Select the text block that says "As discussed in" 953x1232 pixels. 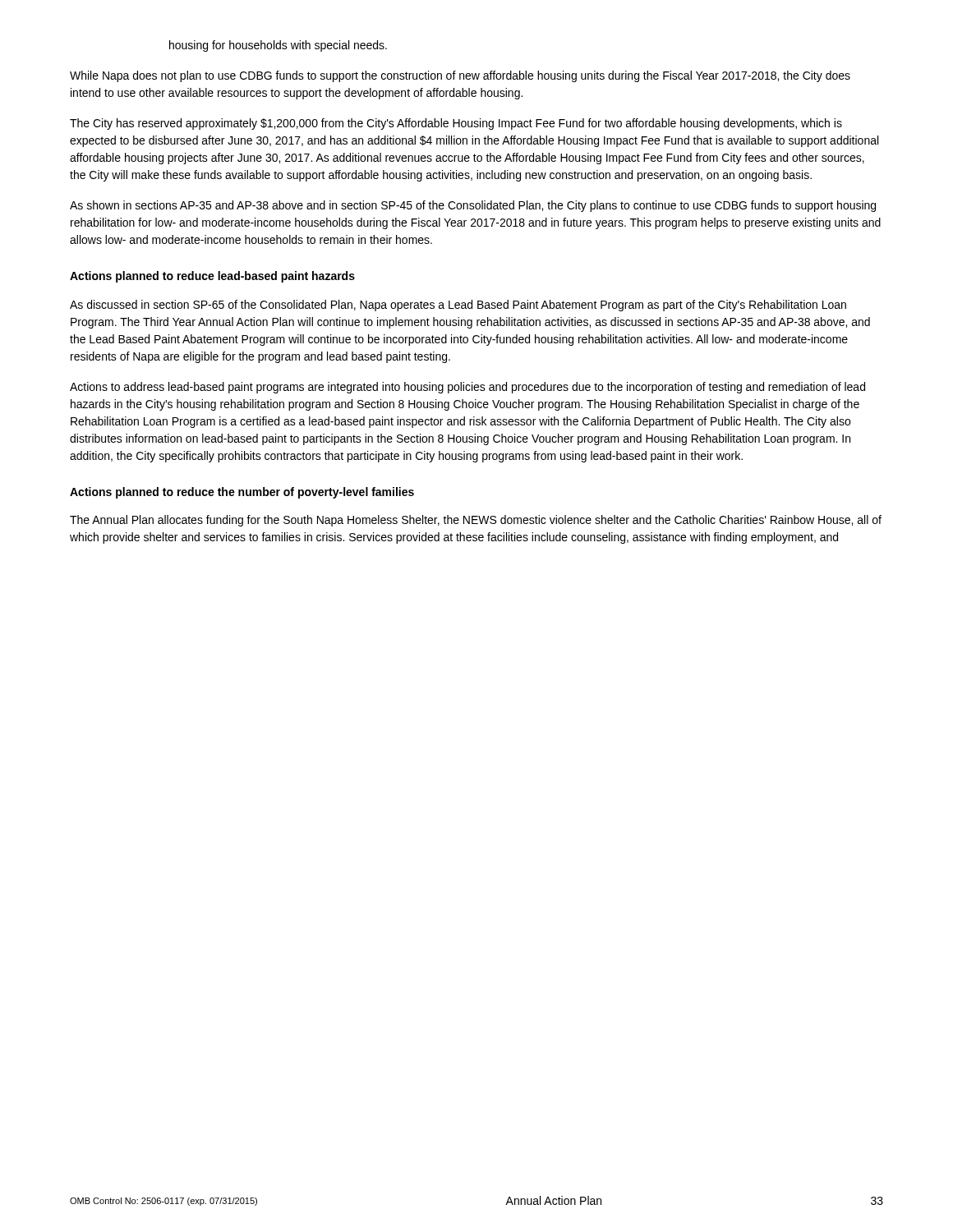[x=470, y=330]
